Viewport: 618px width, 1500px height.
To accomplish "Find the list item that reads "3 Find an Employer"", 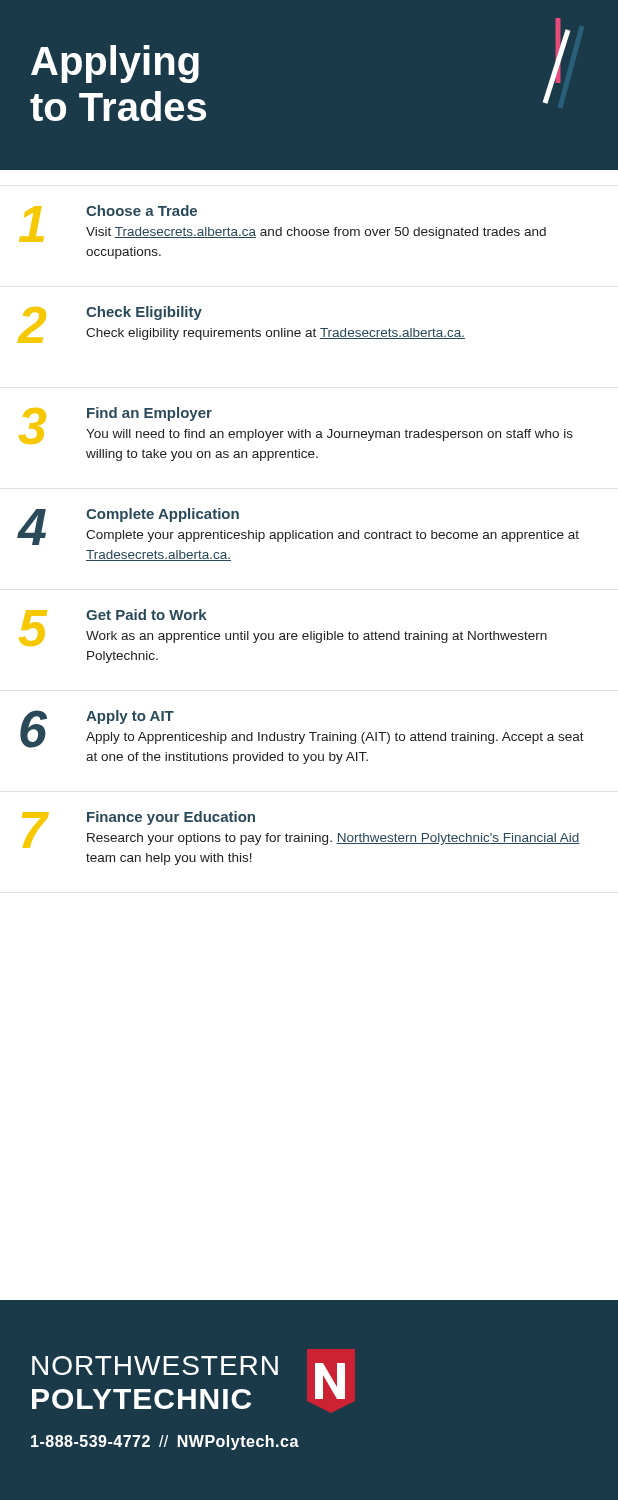I will [x=303, y=430].
